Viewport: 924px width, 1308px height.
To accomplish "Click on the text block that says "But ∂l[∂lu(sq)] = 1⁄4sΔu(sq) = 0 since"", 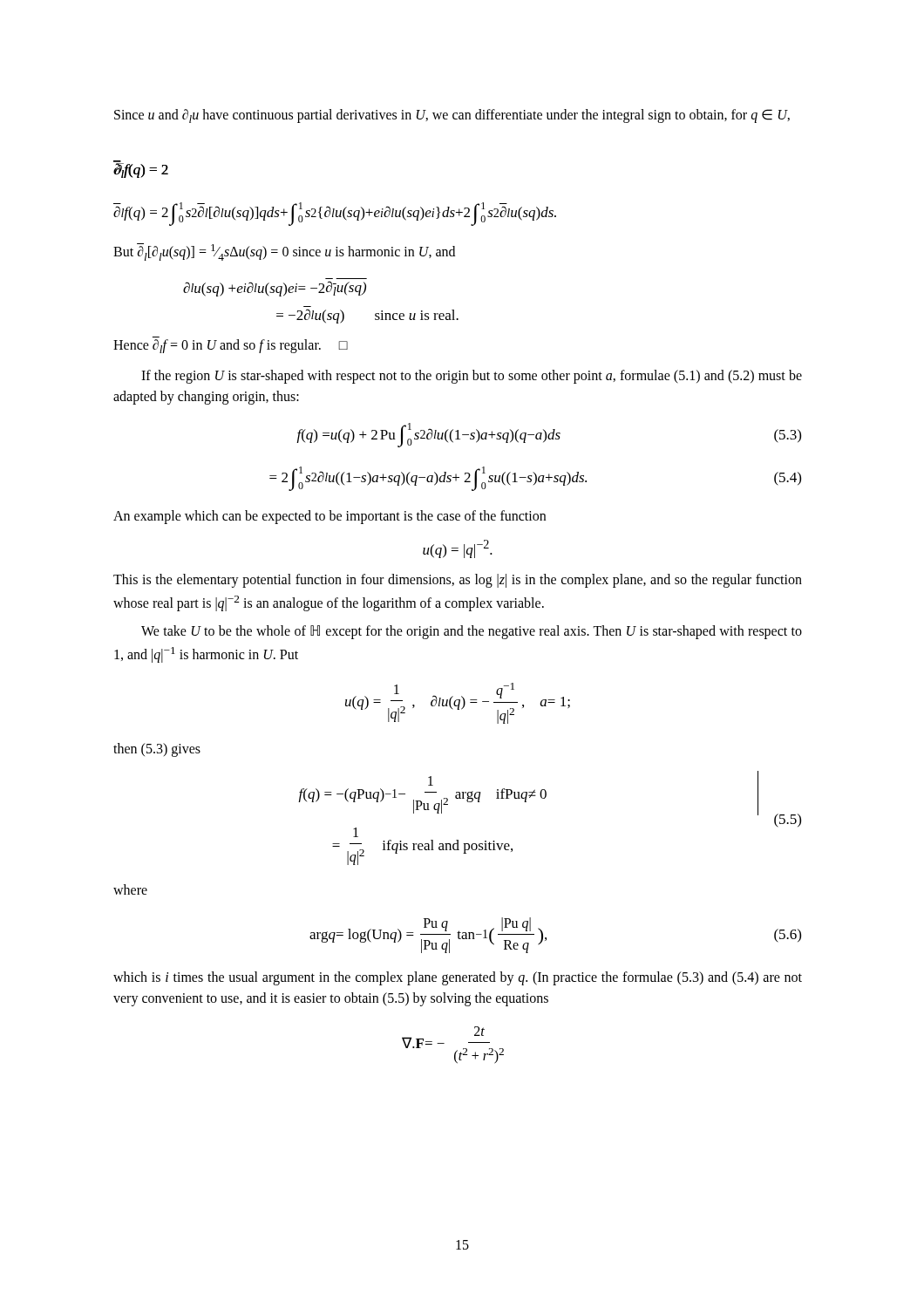I will pos(284,252).
